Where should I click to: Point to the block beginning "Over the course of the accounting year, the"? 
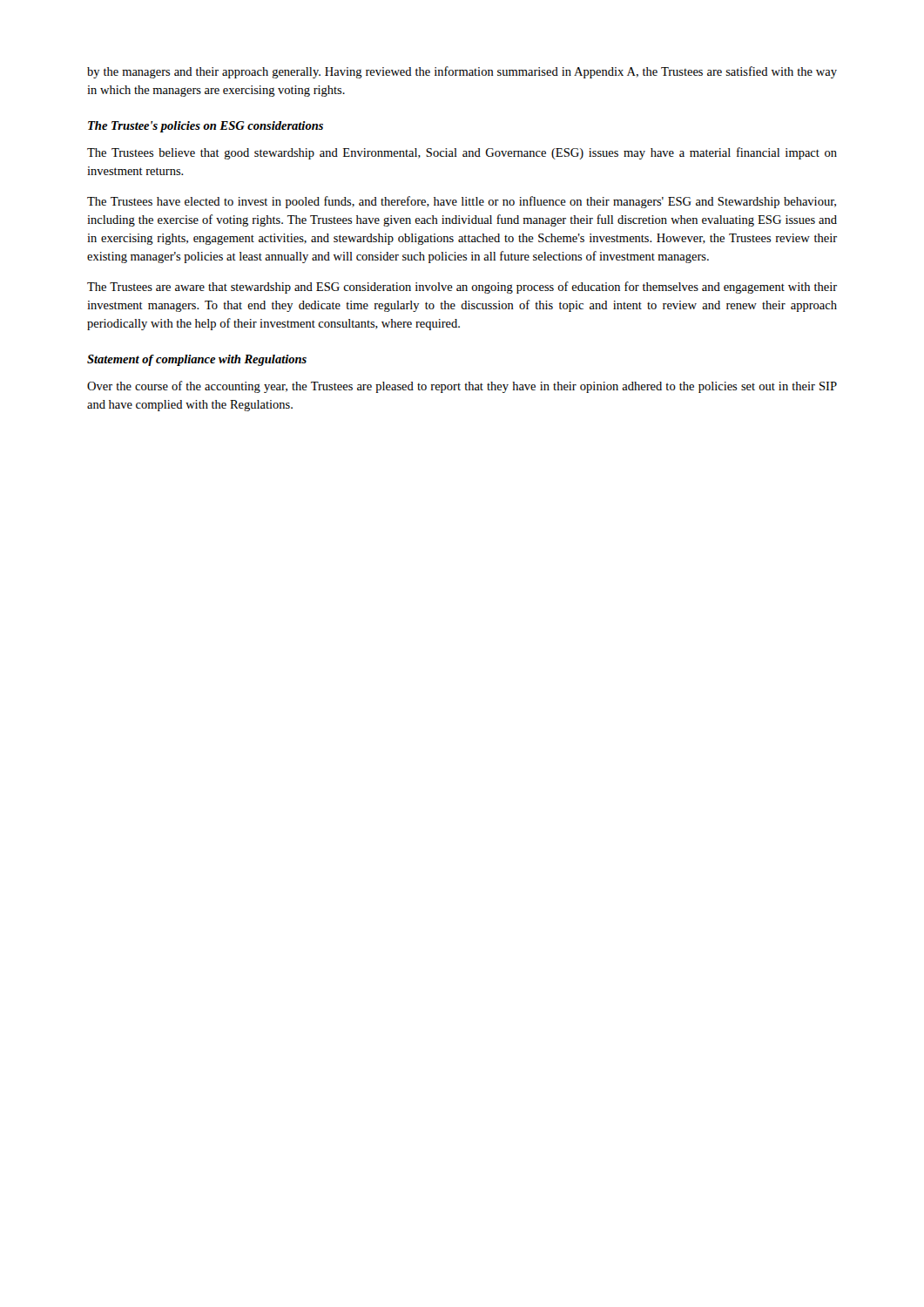click(462, 395)
